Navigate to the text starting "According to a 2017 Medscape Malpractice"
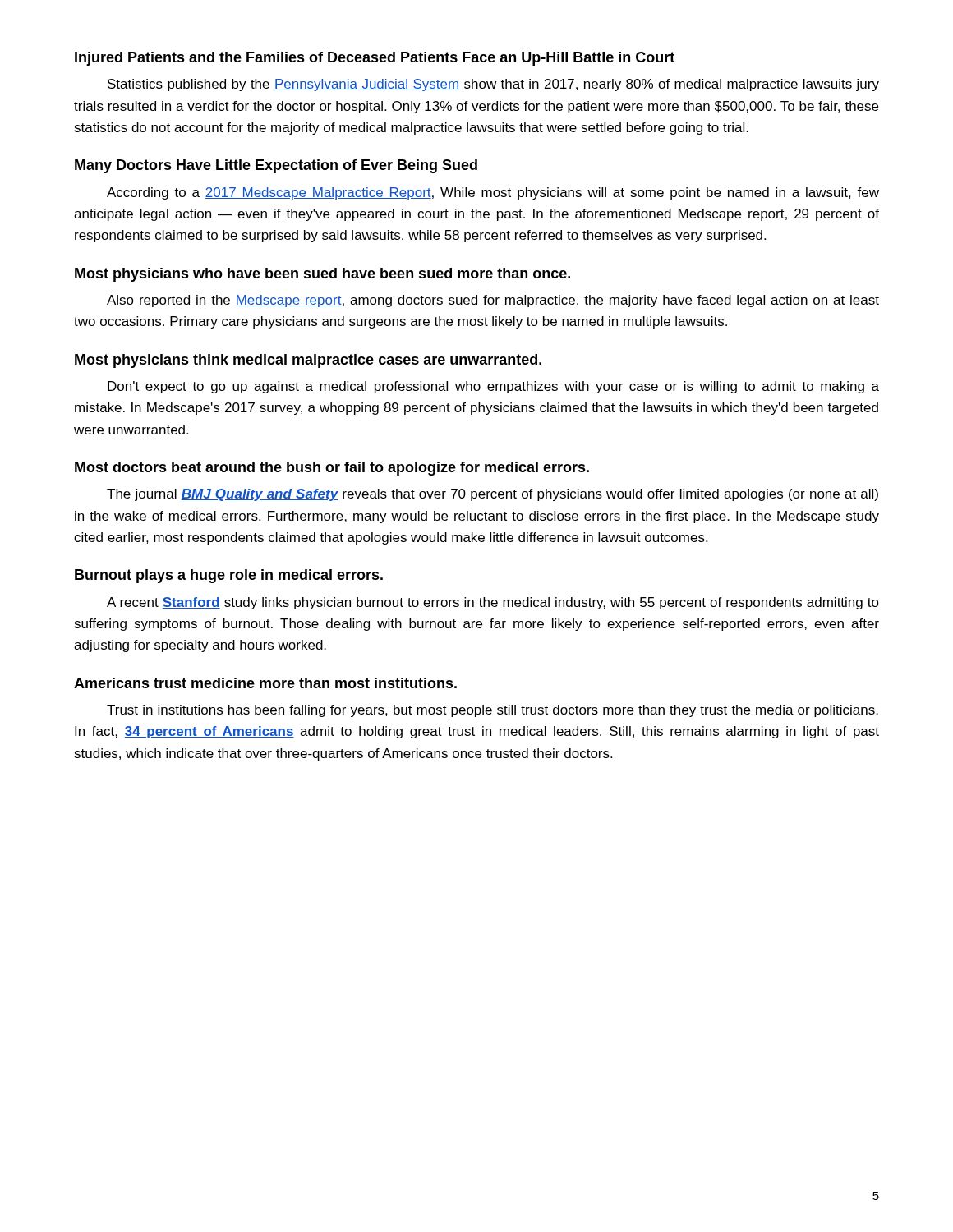This screenshot has height=1232, width=953. coord(476,214)
